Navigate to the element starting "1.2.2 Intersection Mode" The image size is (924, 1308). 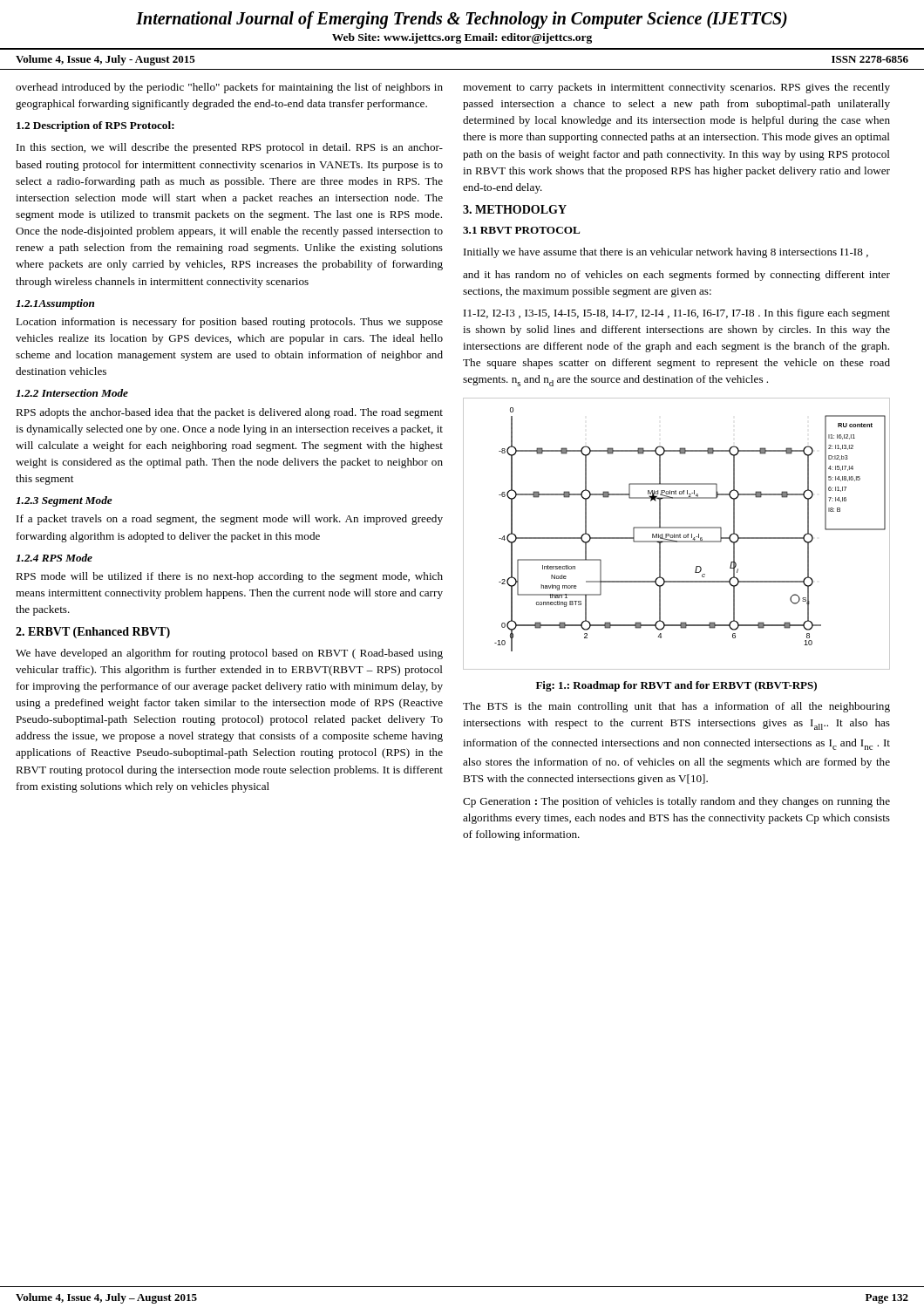[72, 393]
